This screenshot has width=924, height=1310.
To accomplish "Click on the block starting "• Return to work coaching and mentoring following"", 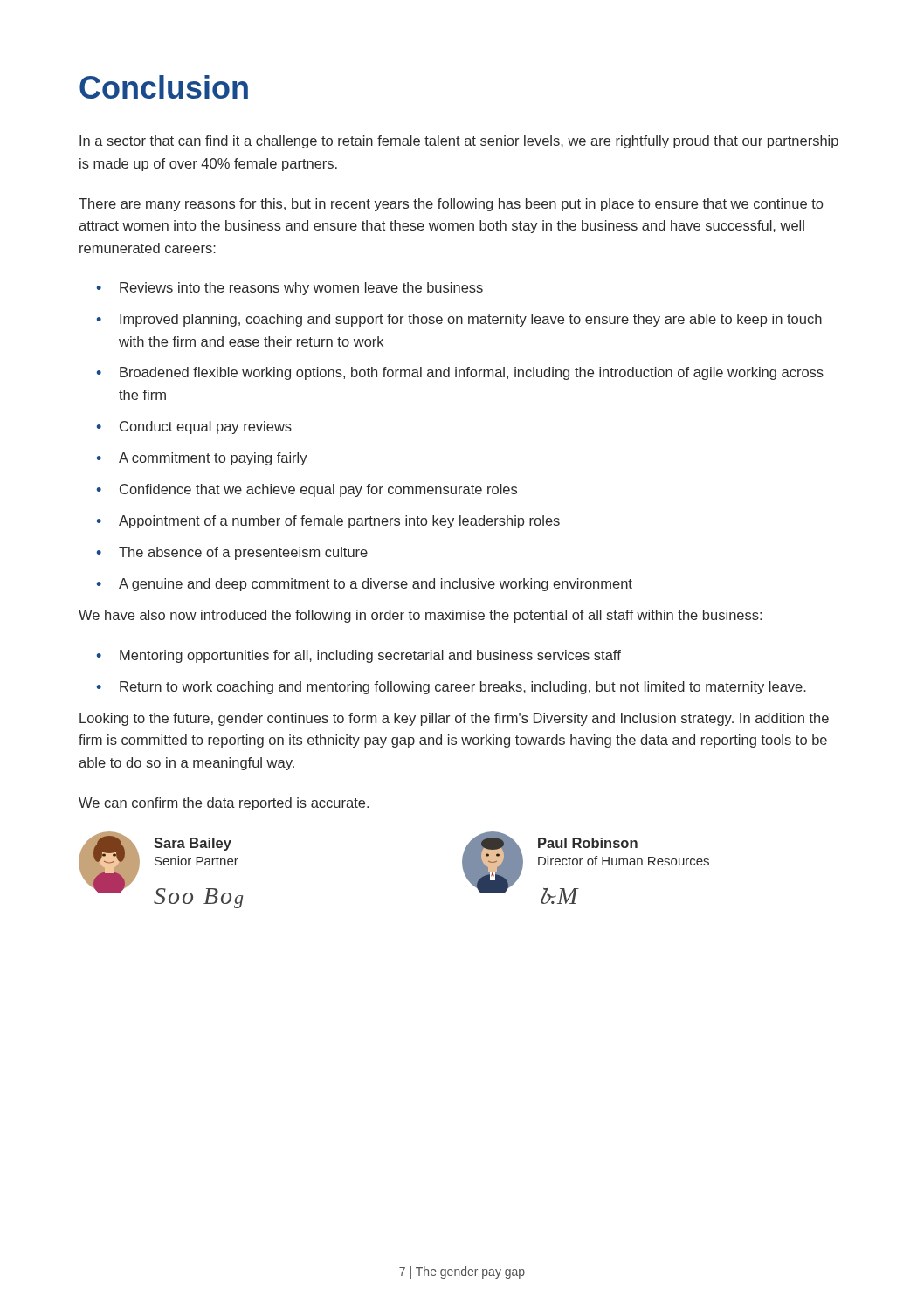I will coord(471,687).
